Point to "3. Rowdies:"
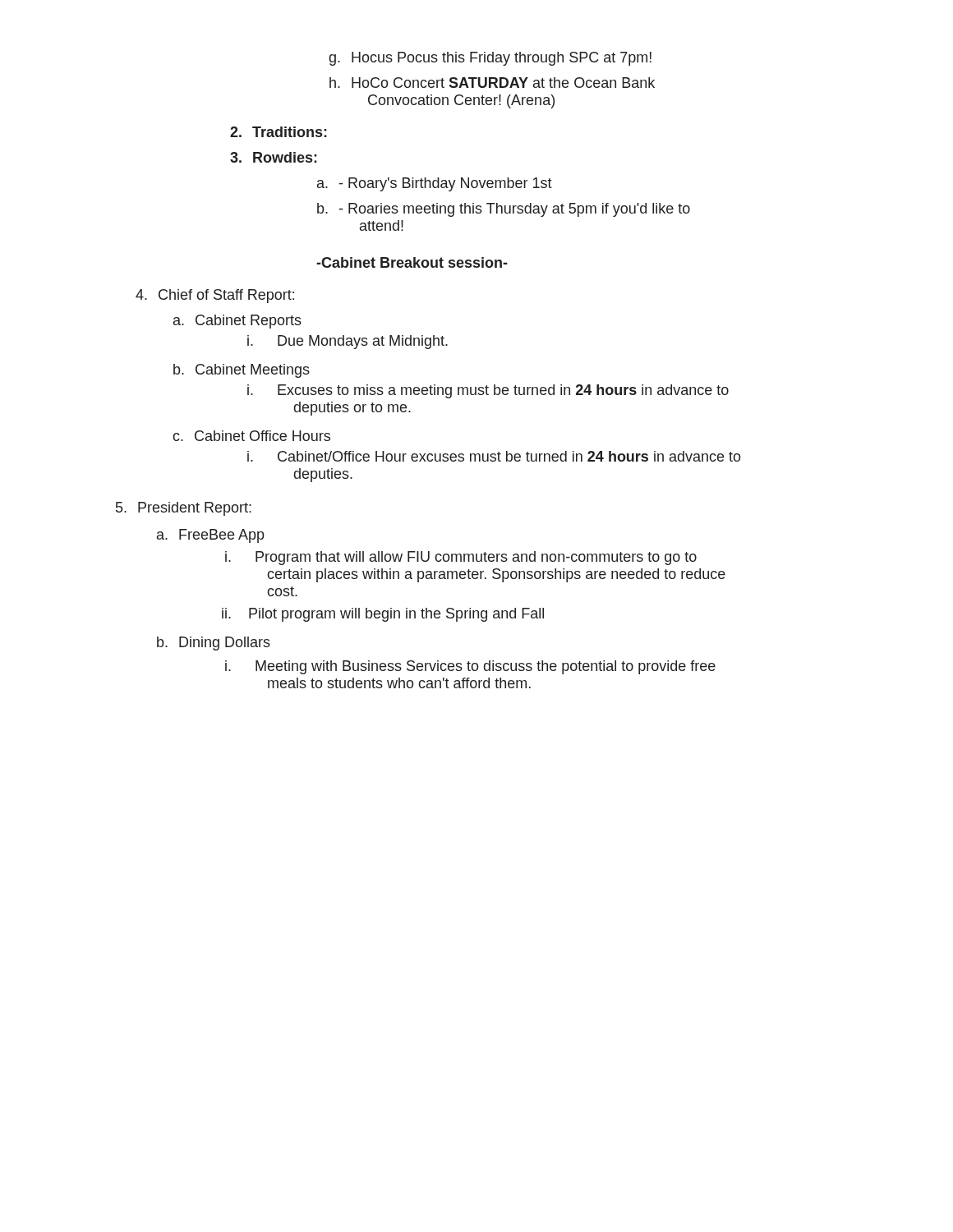 274,158
